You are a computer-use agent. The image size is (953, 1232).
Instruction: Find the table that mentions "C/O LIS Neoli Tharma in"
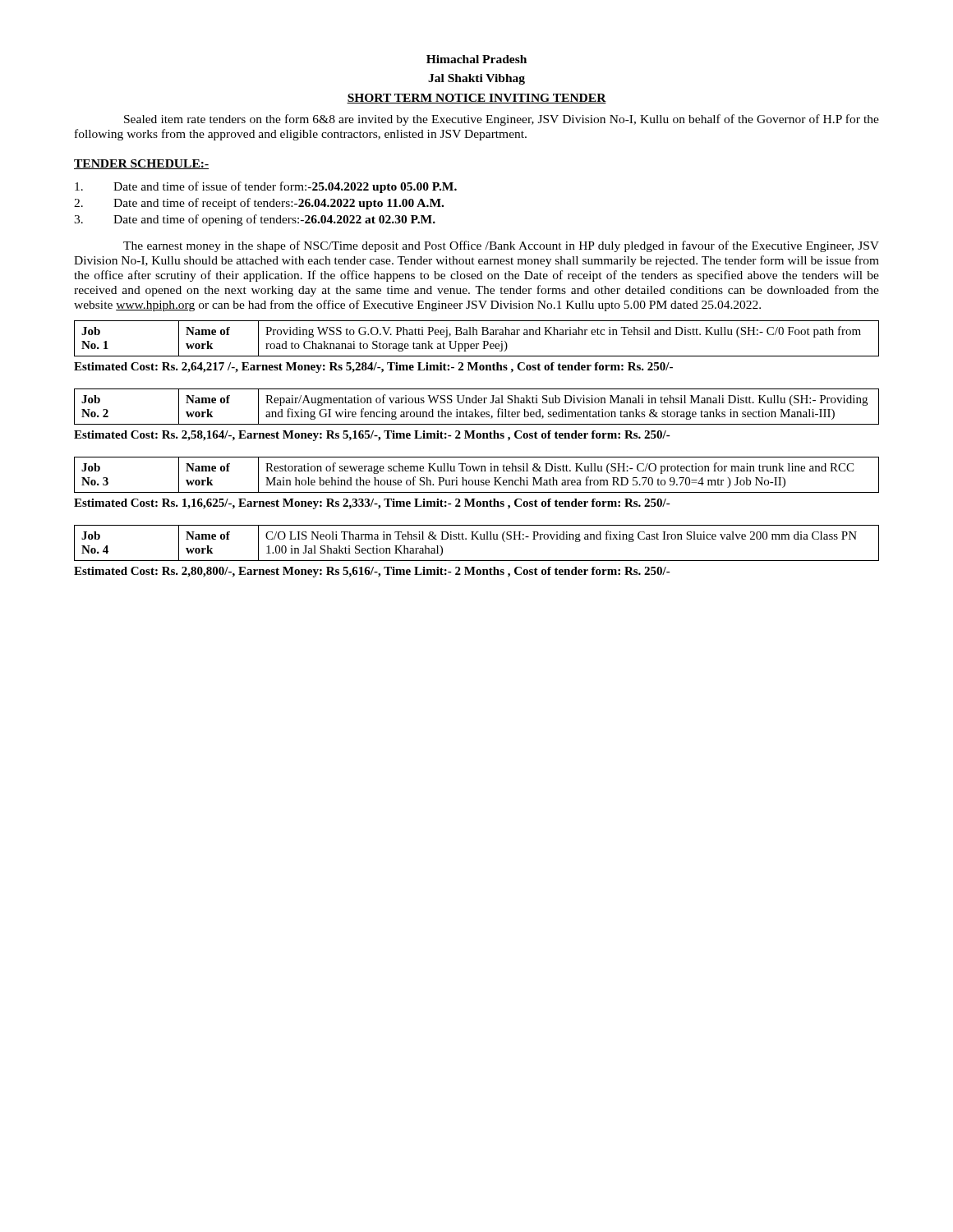[476, 543]
